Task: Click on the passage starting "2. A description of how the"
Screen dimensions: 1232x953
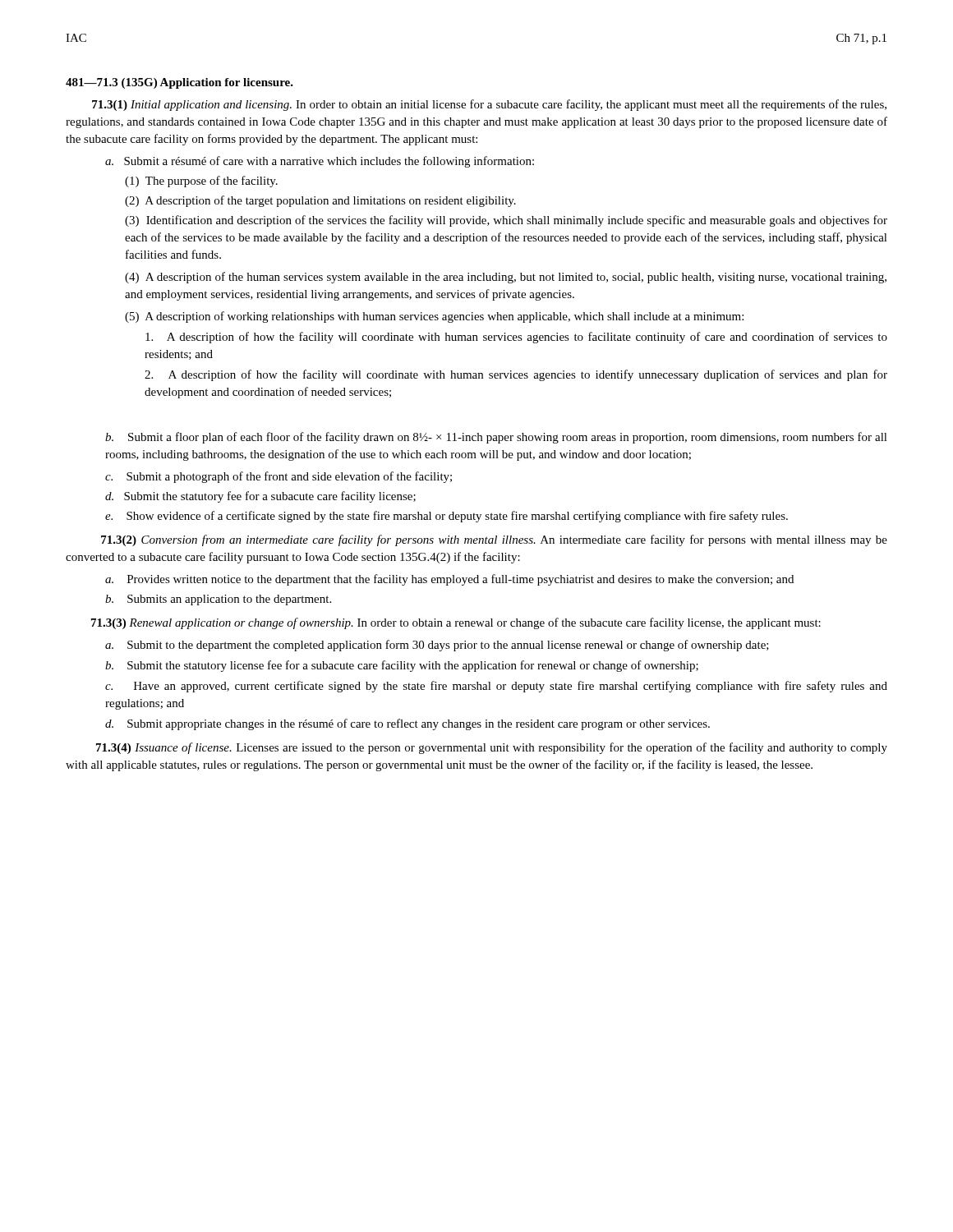Action: [x=516, y=383]
